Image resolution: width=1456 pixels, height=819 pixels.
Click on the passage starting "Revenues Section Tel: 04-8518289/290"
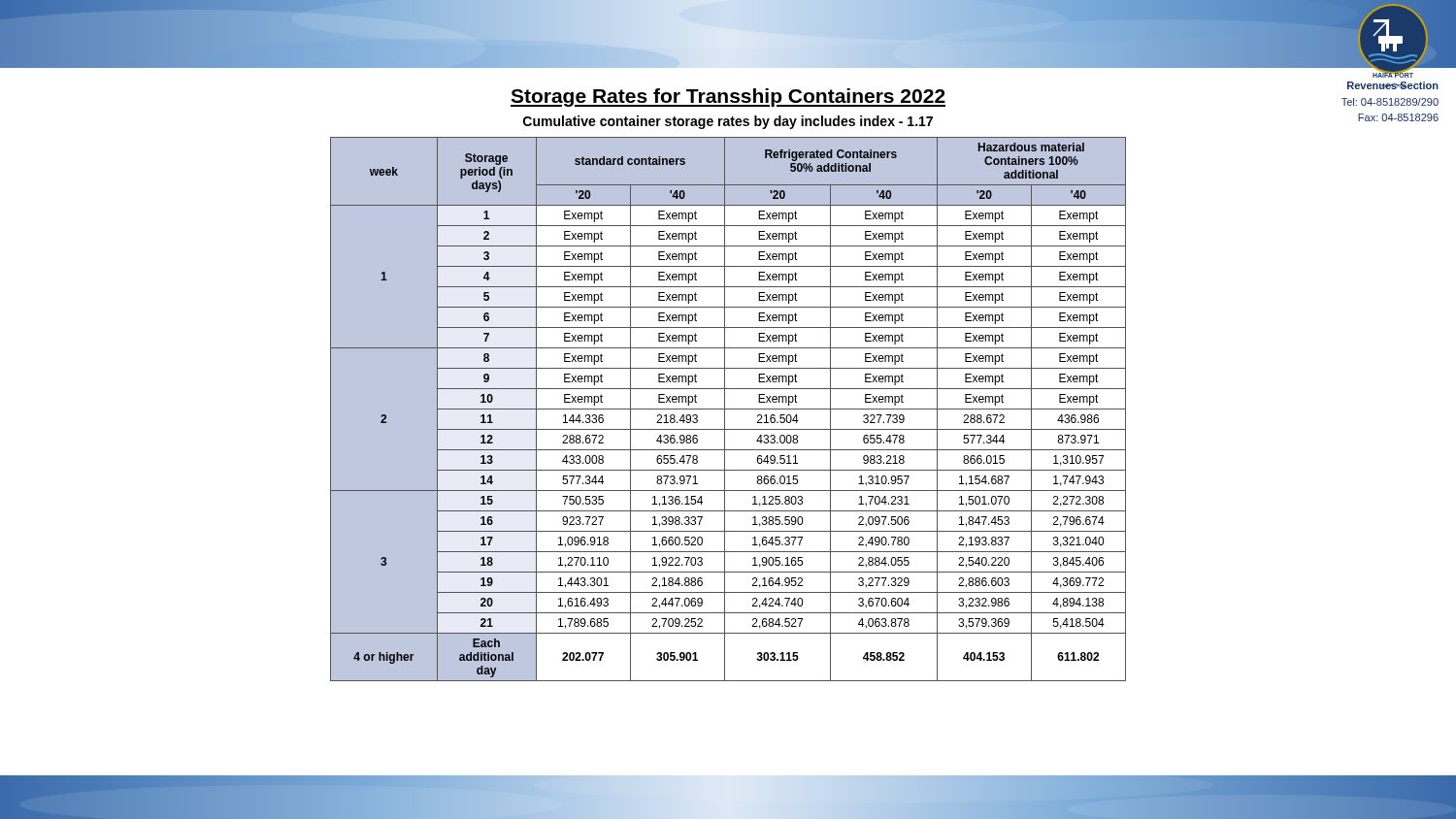click(1390, 101)
